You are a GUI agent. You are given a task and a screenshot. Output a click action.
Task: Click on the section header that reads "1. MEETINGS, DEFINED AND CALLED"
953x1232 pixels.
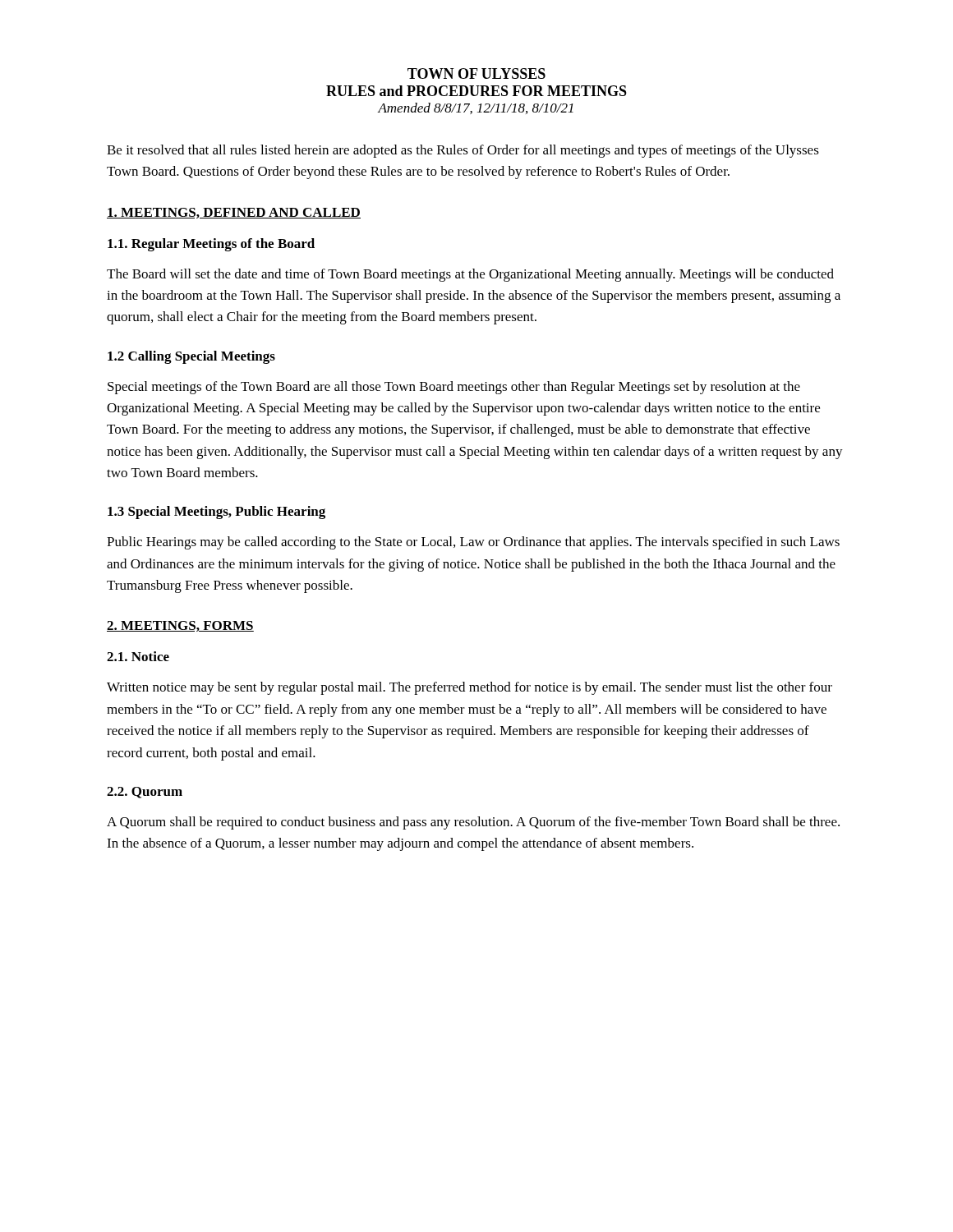234,212
